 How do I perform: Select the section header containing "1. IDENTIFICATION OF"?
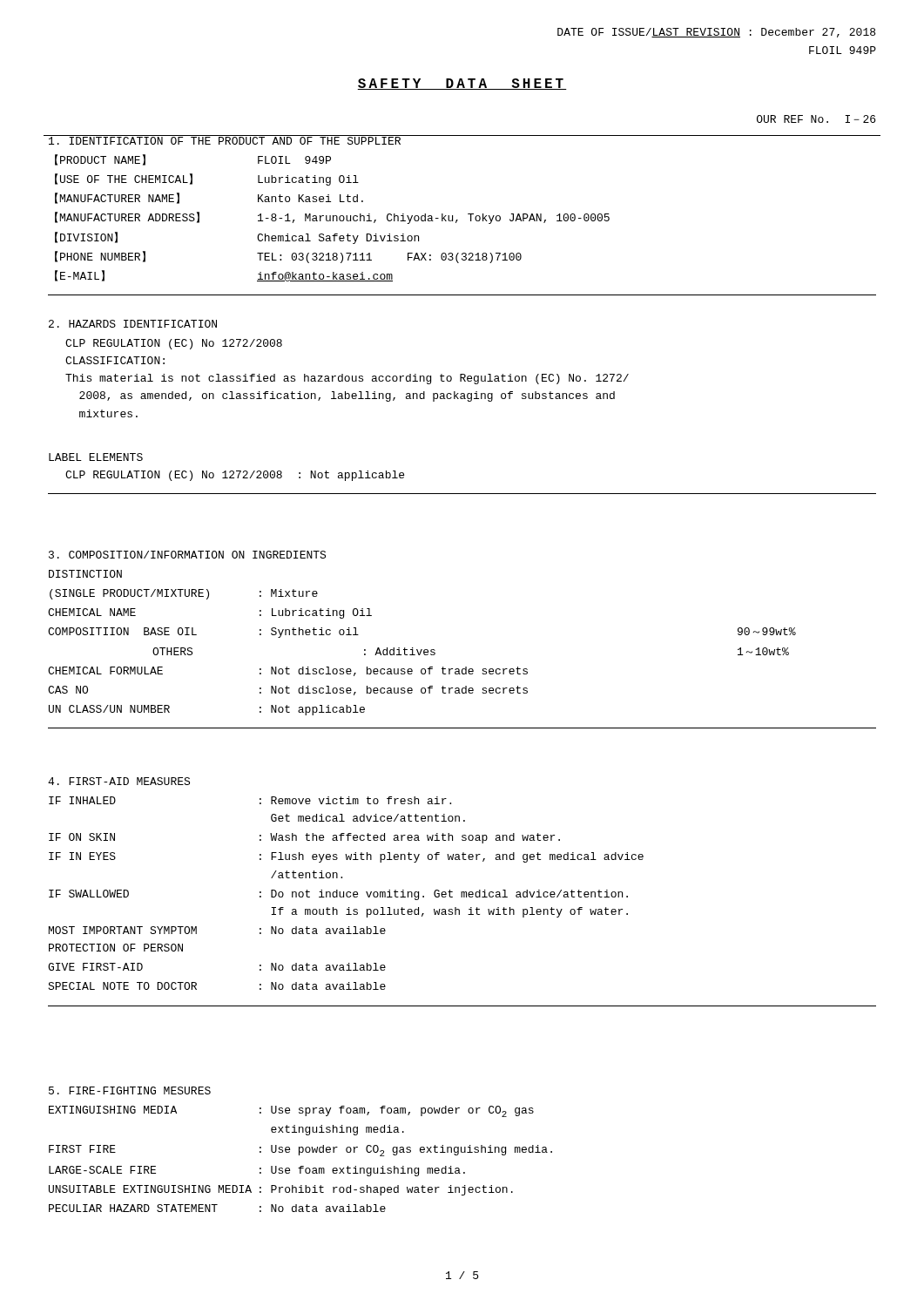[225, 142]
